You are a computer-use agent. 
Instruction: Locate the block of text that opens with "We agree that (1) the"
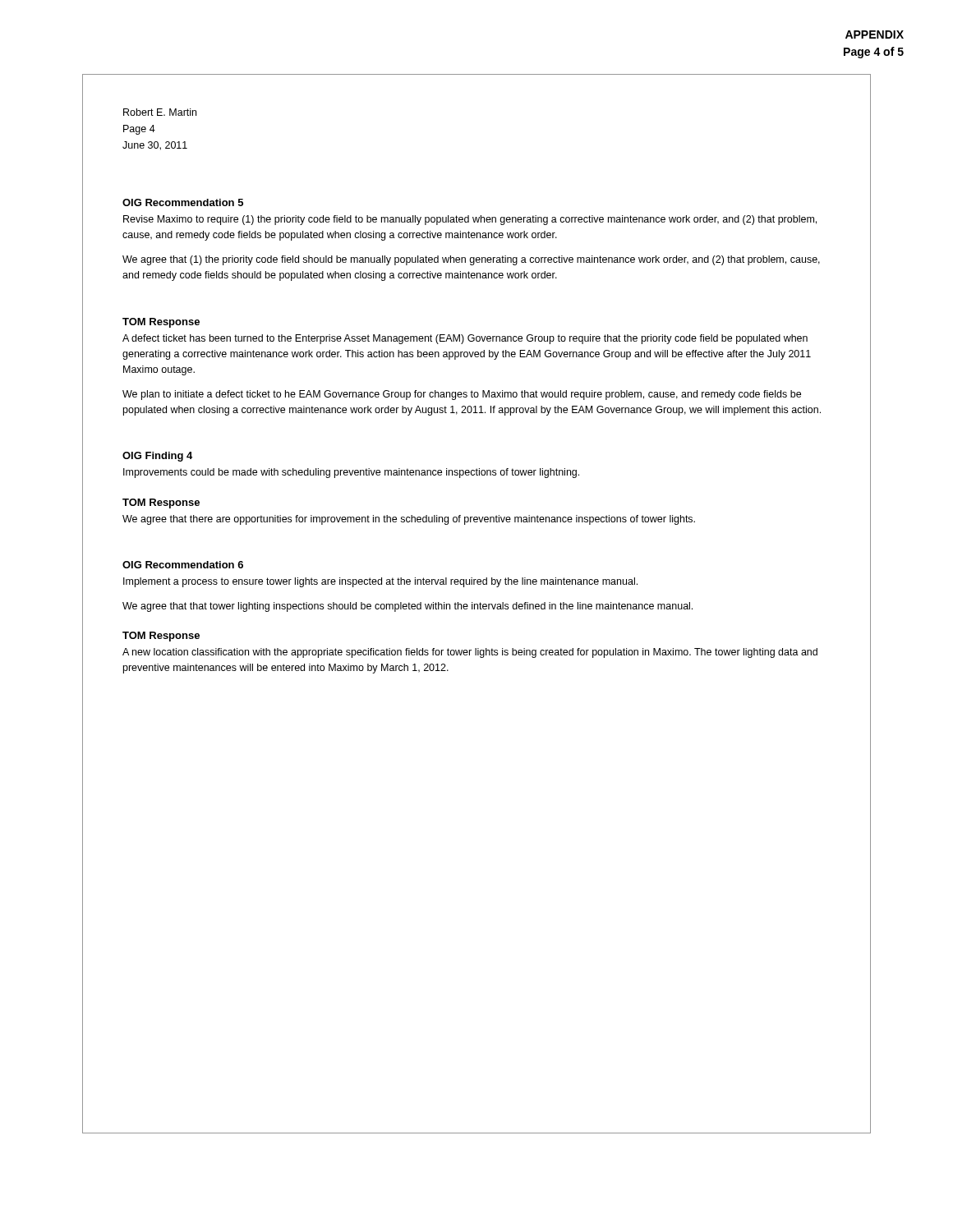471,267
